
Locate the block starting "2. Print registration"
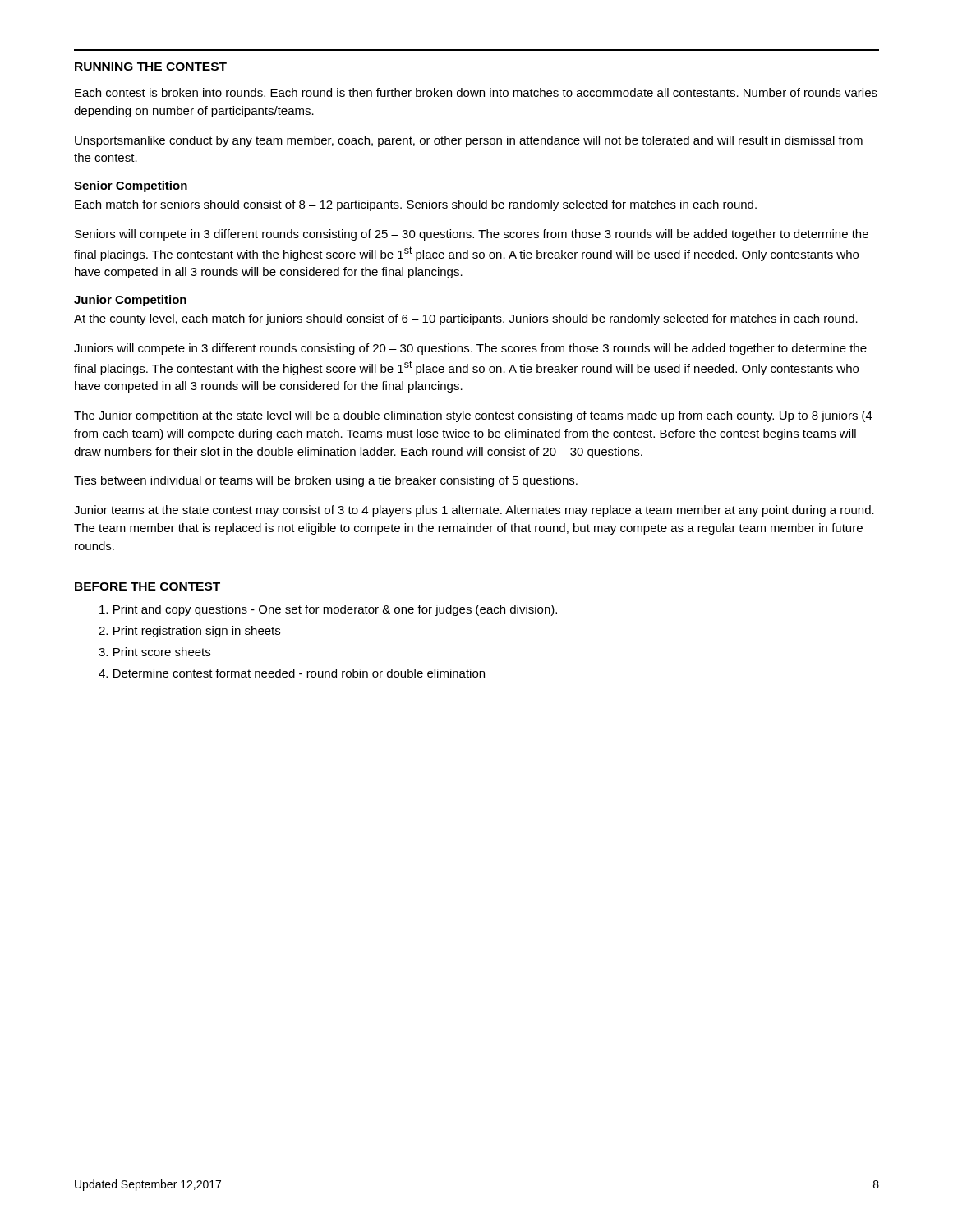190,630
